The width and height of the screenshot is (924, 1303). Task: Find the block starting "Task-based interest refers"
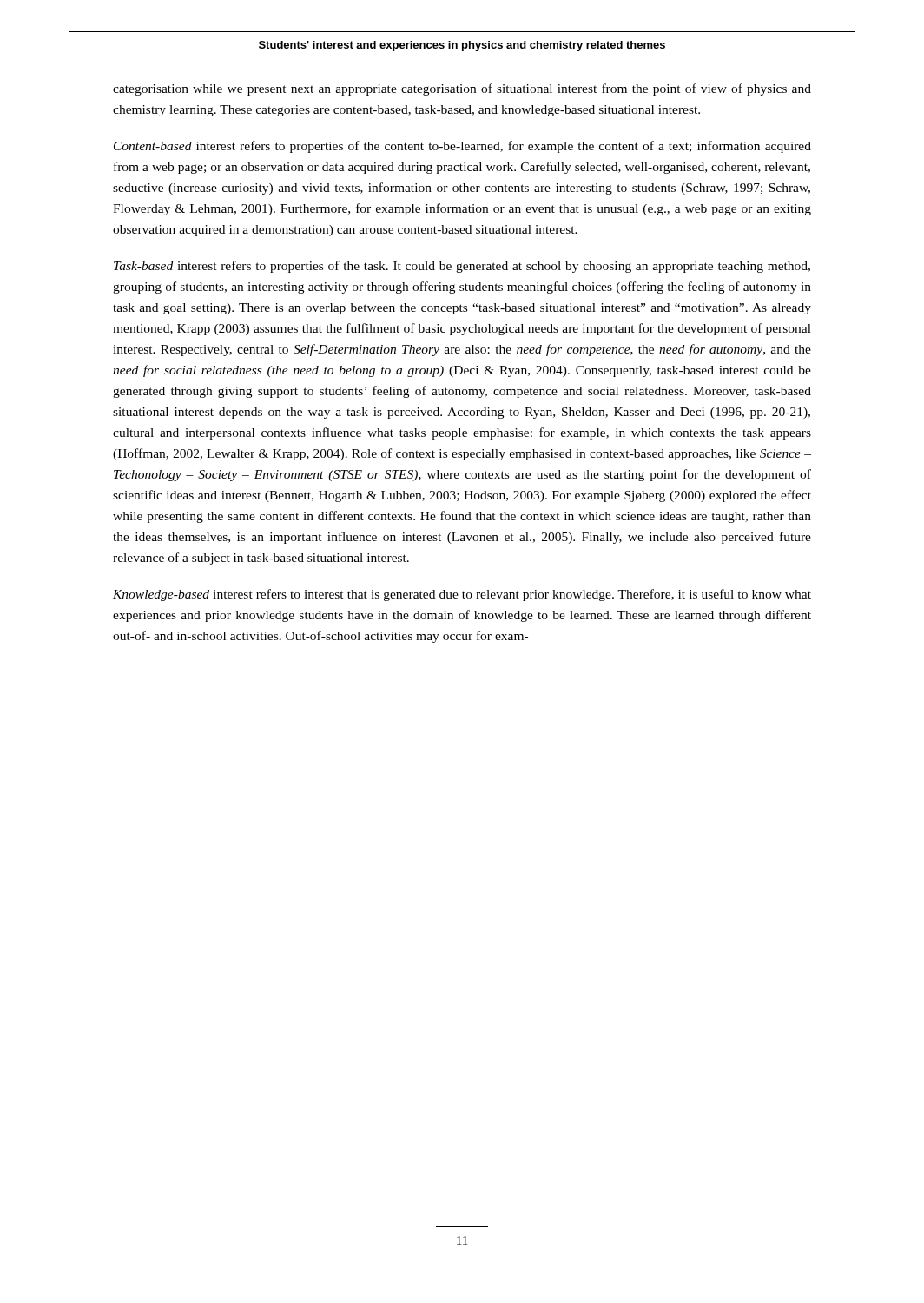[462, 412]
